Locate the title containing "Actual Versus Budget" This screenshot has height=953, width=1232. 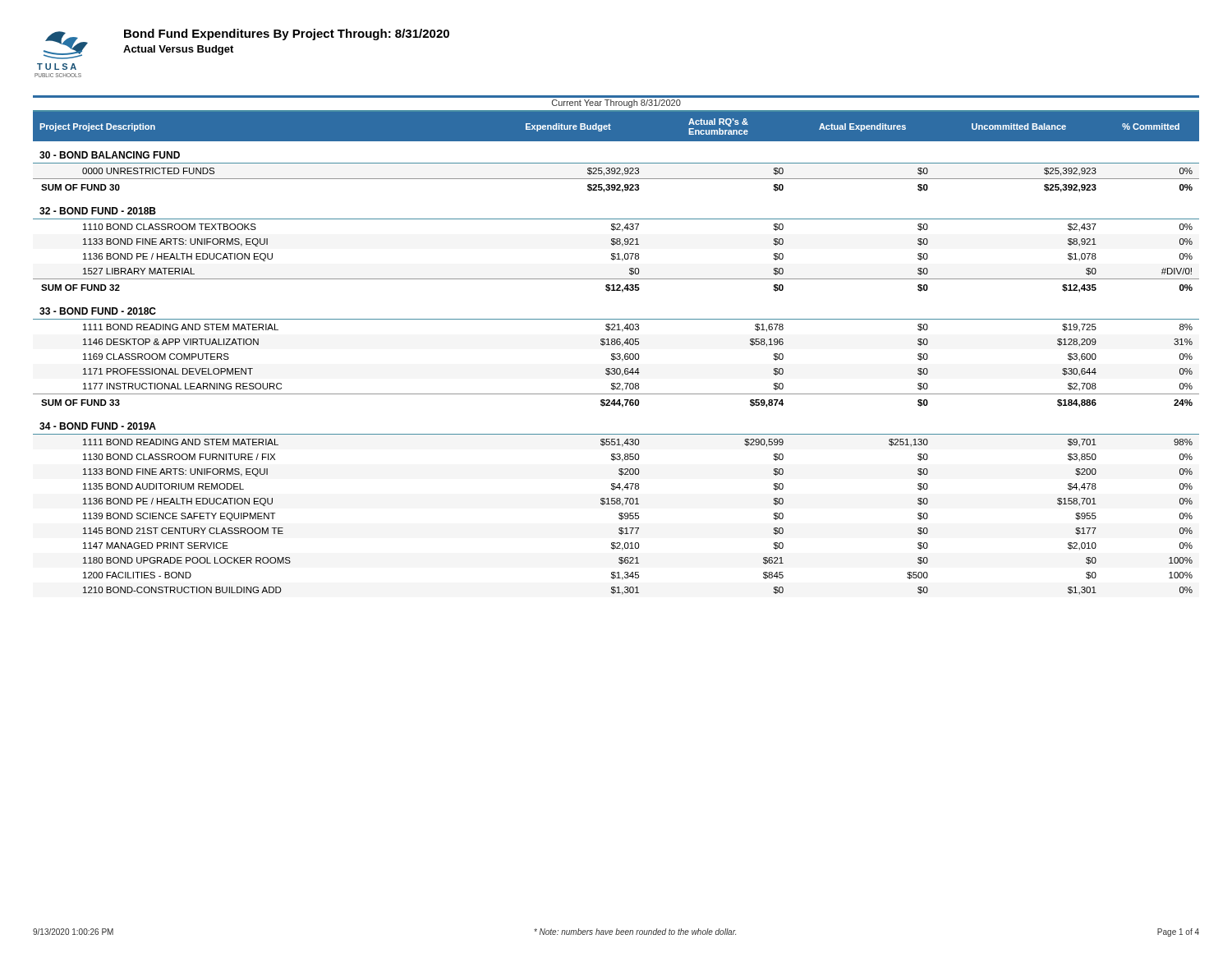(178, 49)
